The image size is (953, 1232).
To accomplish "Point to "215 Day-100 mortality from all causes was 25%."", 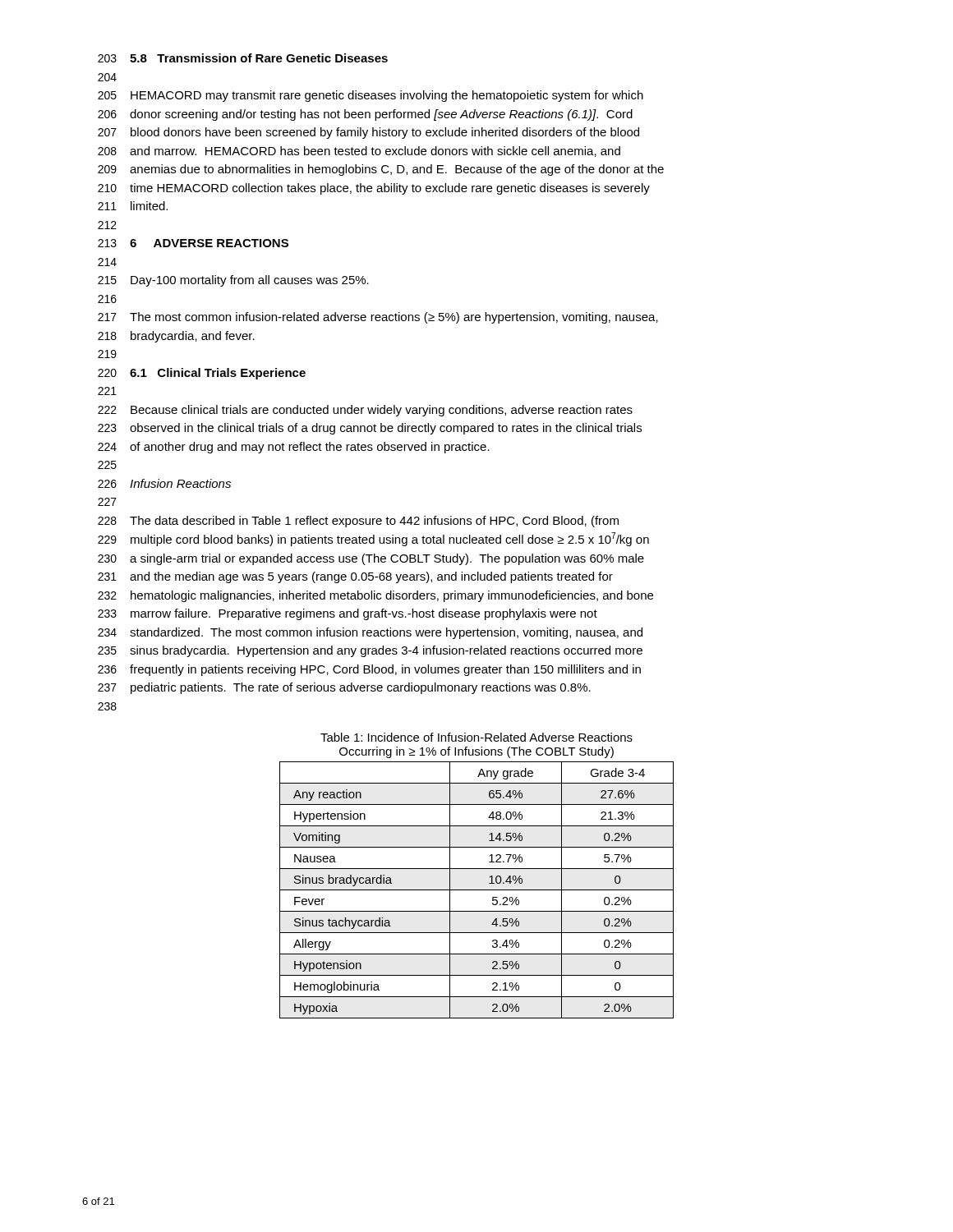I will click(x=233, y=281).
